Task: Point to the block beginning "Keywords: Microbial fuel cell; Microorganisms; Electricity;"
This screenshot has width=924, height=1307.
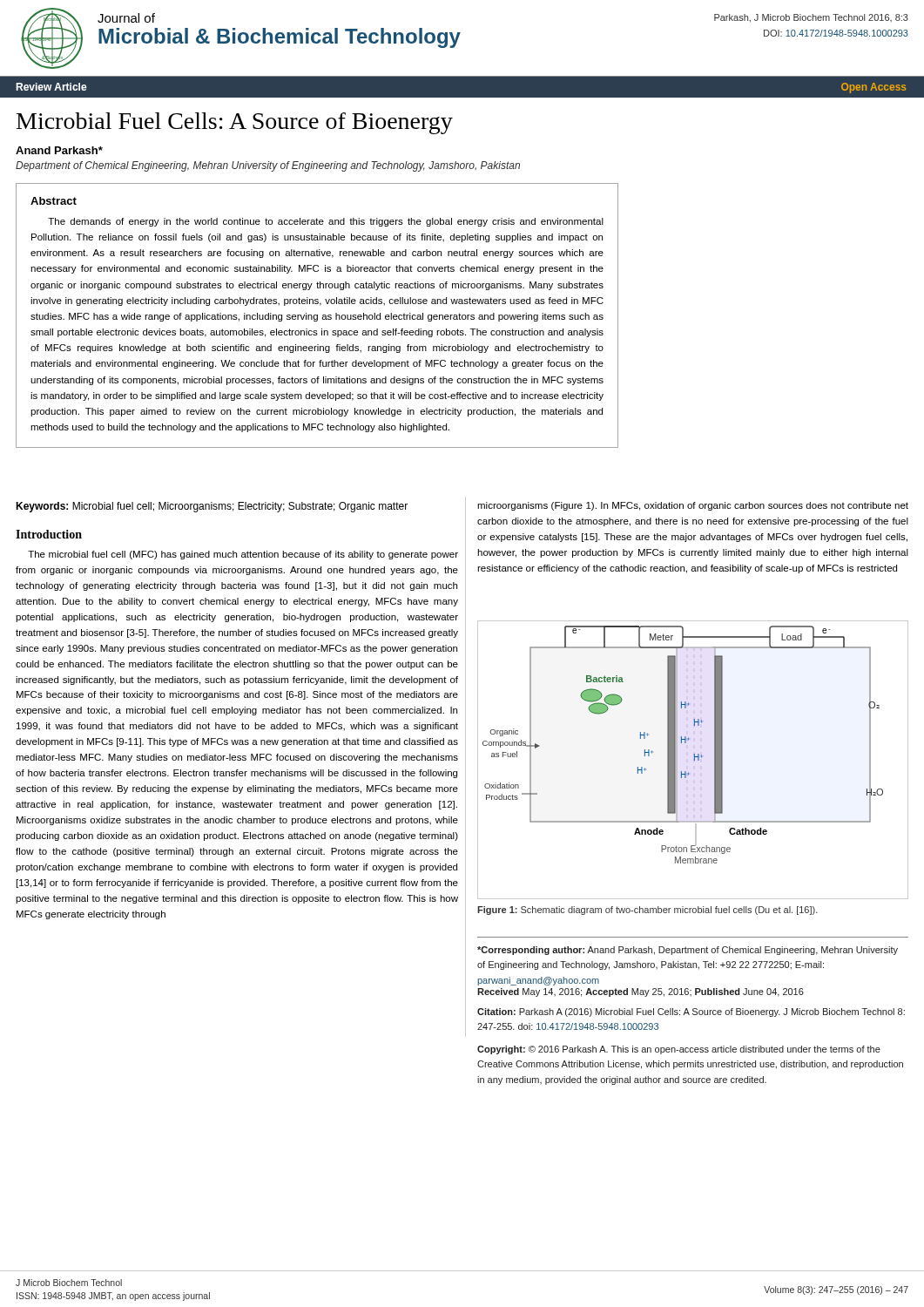Action: click(212, 506)
